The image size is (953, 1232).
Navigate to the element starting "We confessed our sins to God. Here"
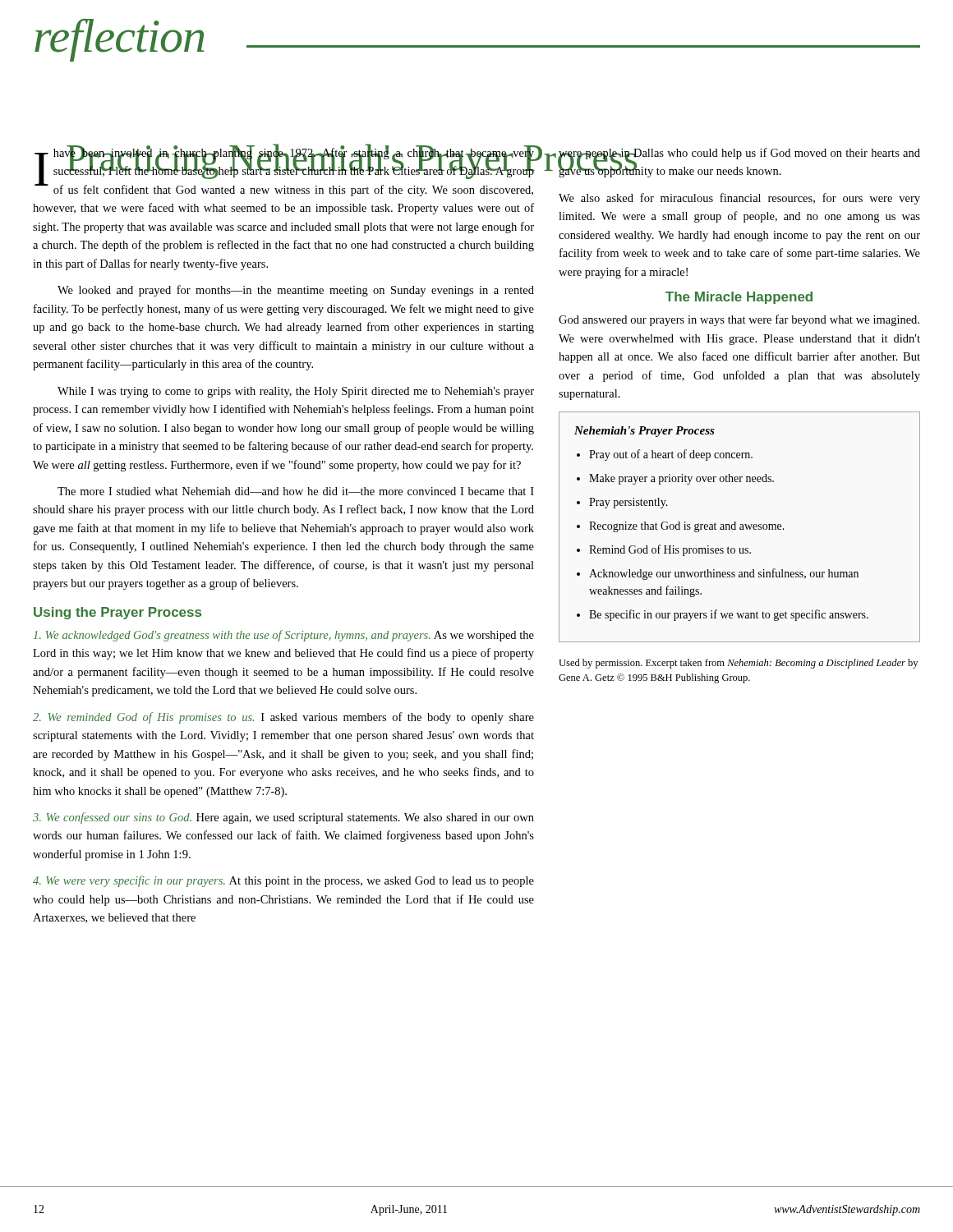click(x=283, y=836)
